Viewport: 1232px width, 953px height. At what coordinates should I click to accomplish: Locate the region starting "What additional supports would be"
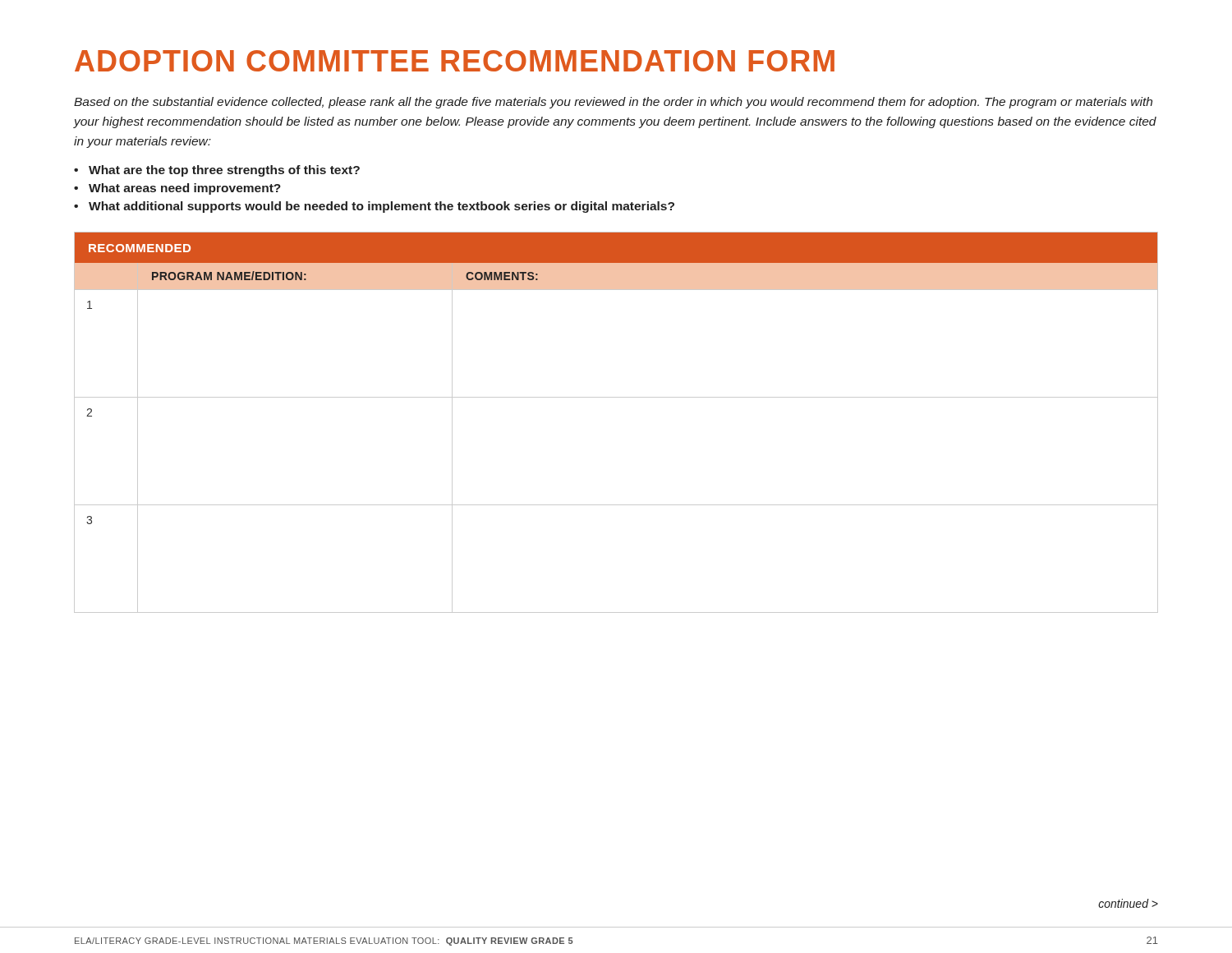coord(382,206)
